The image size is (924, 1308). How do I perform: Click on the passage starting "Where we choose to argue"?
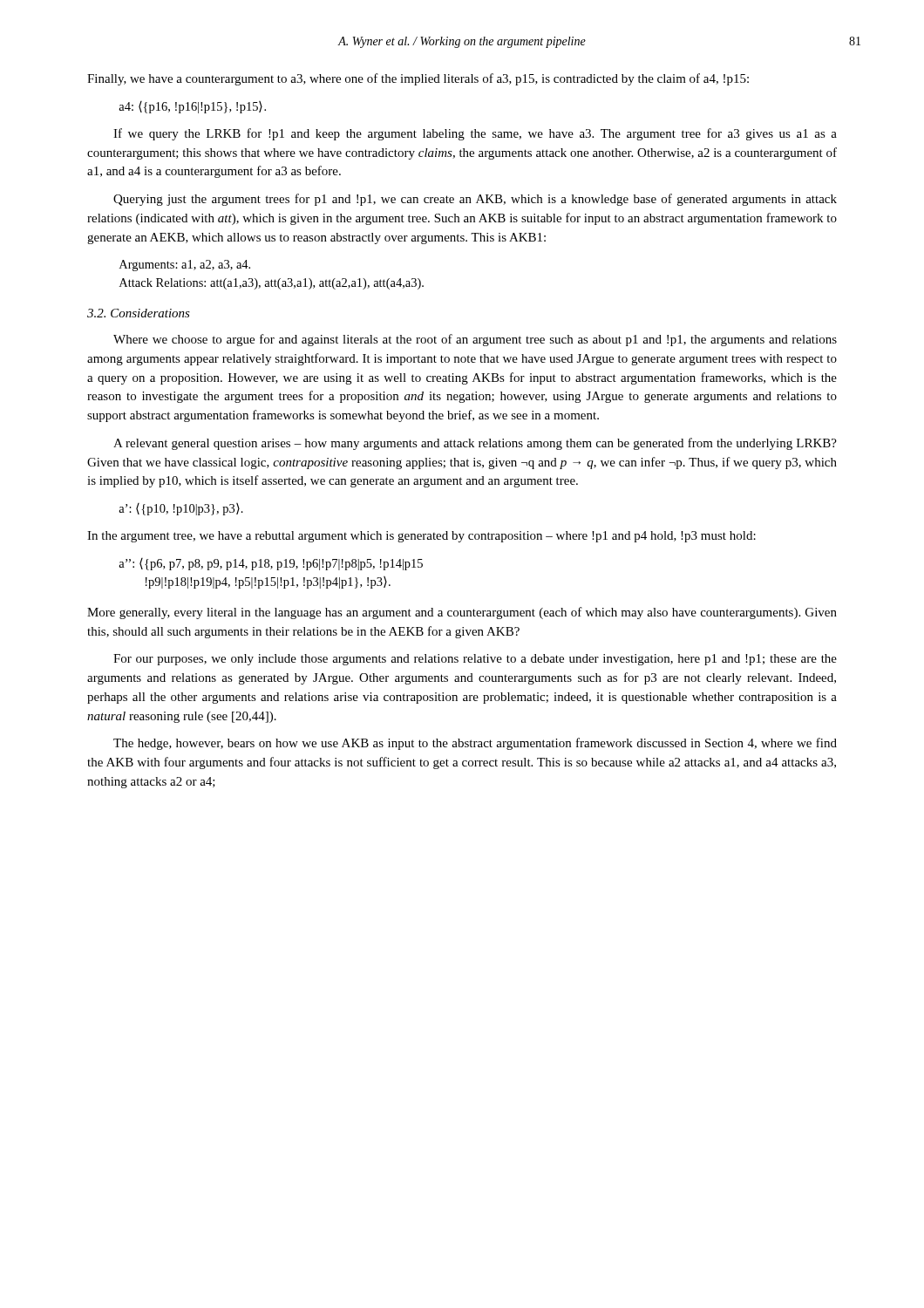[462, 377]
